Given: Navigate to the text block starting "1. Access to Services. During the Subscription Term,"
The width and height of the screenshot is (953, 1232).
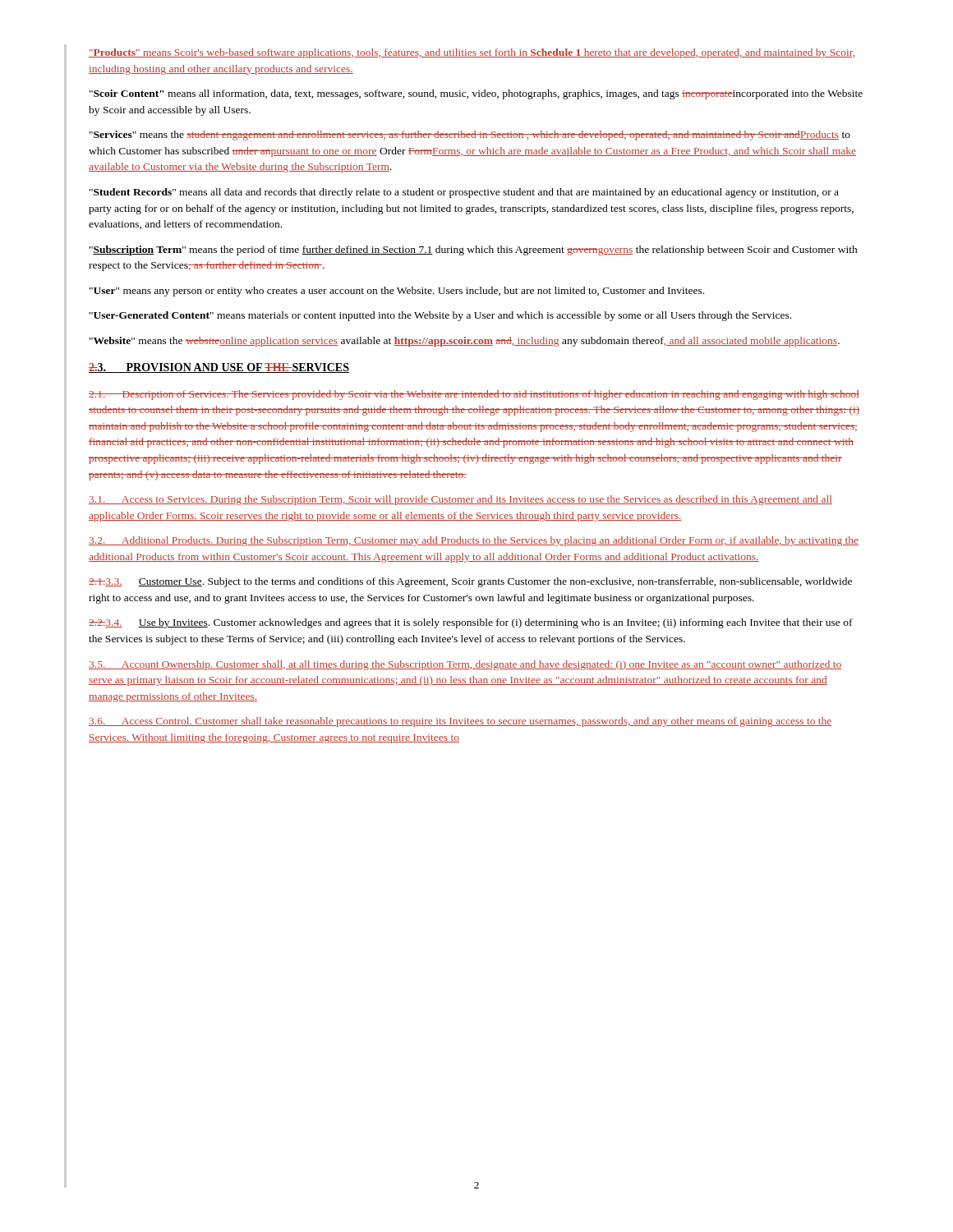Looking at the screenshot, I should point(476,507).
